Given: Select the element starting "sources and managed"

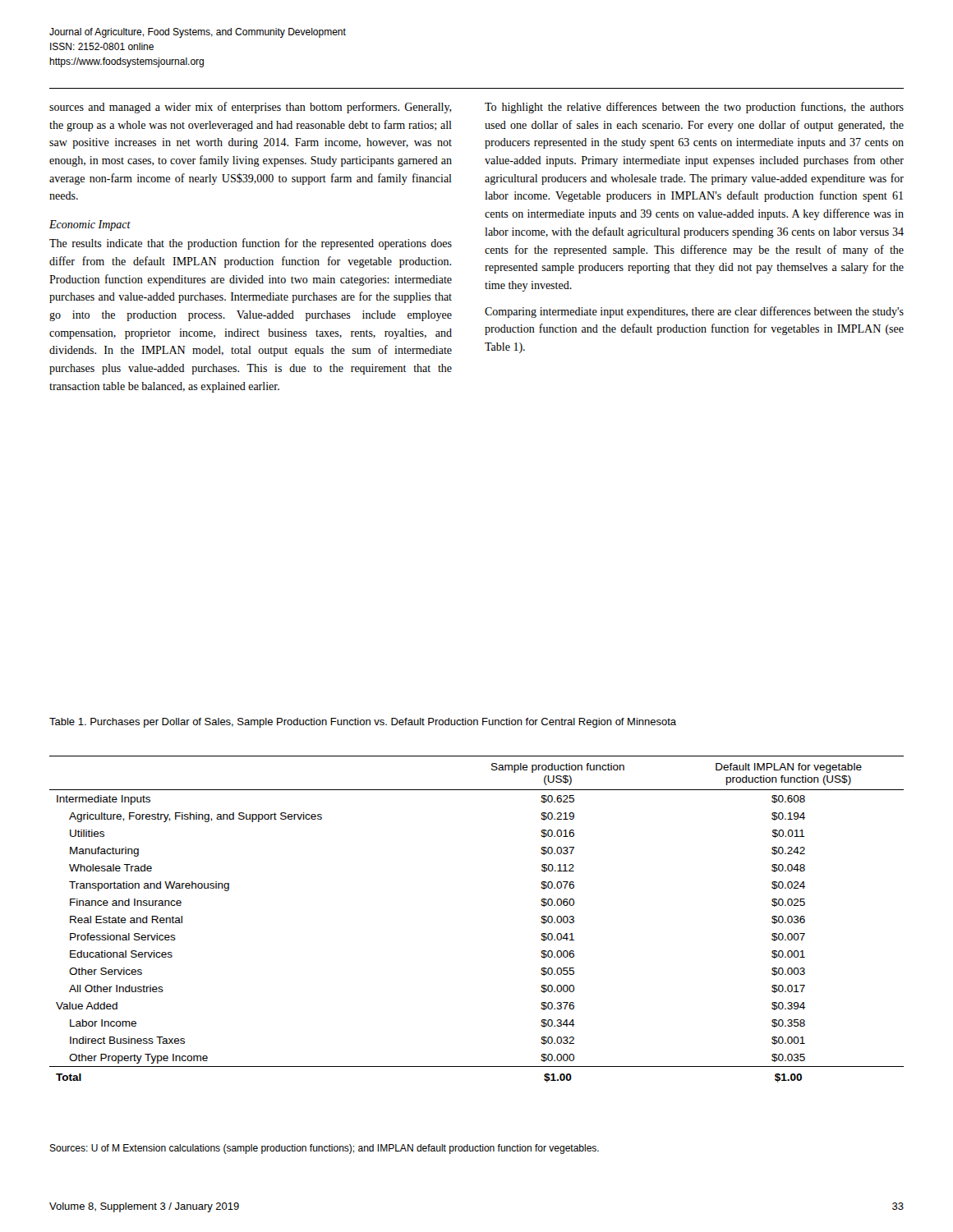Looking at the screenshot, I should (x=251, y=152).
